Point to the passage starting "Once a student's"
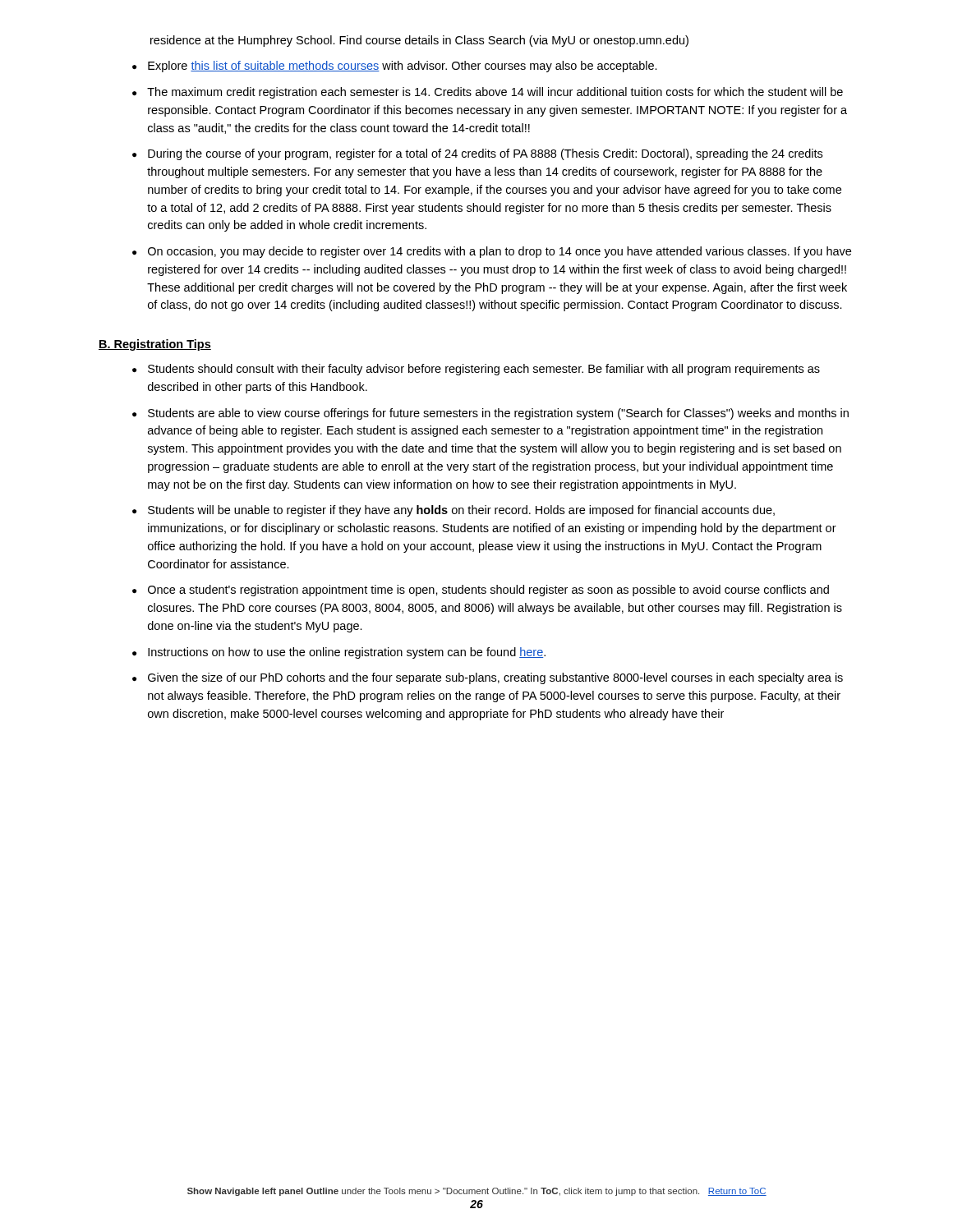Image resolution: width=953 pixels, height=1232 pixels. (x=501, y=609)
